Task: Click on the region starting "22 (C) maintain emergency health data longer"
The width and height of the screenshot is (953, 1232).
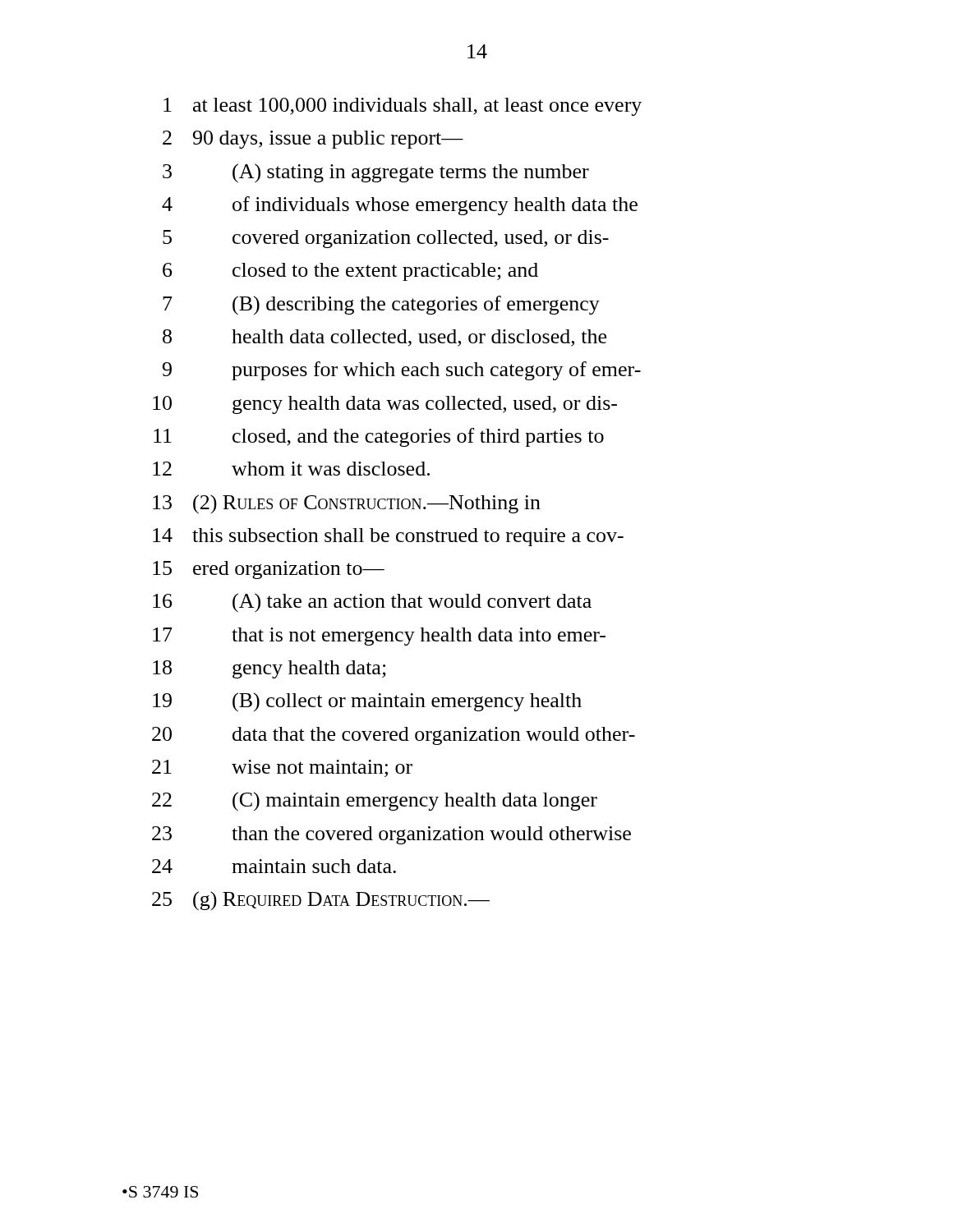Action: [x=496, y=800]
